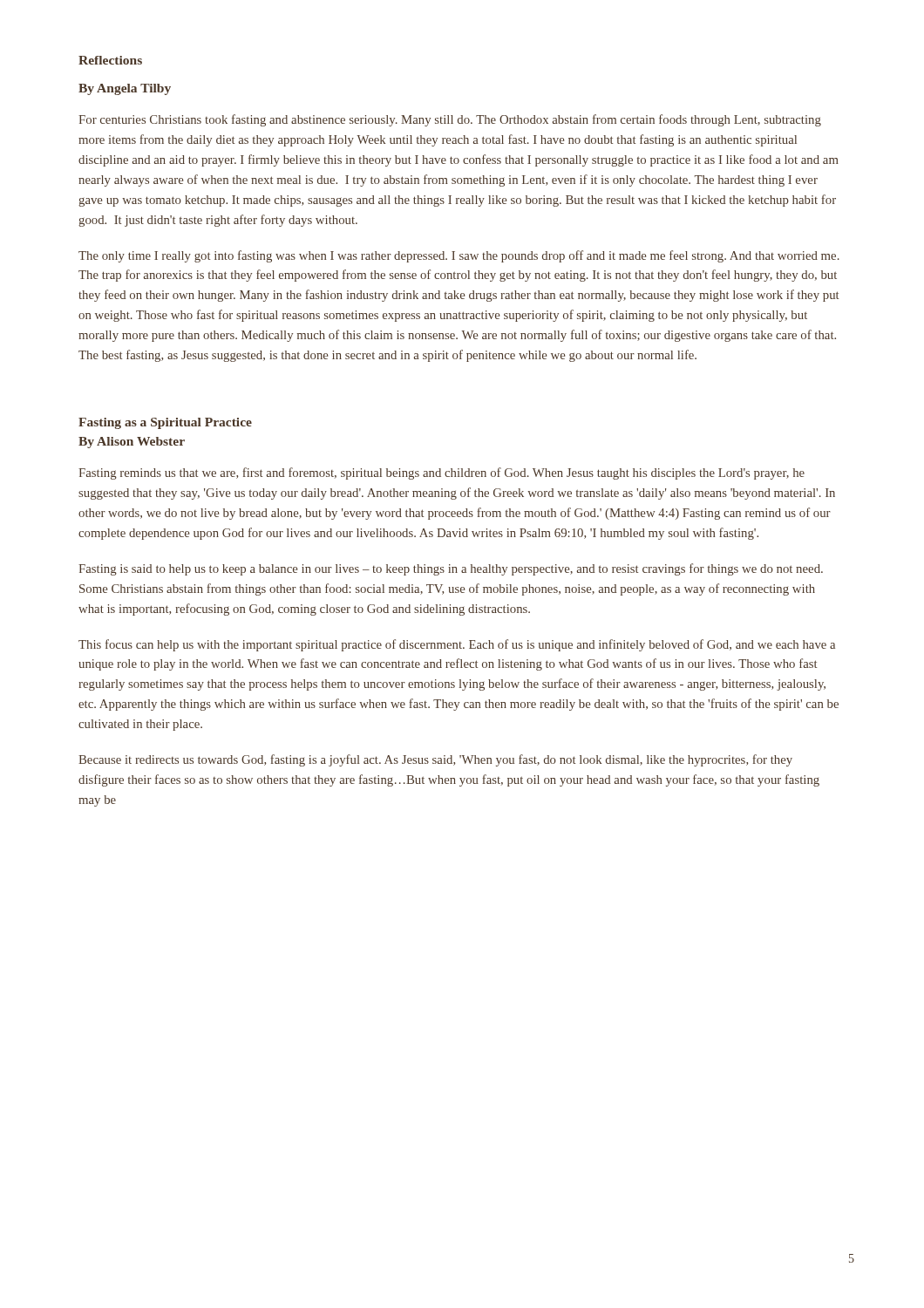Locate the text block with the text "Fasting reminds us that we are, first and"
Image resolution: width=924 pixels, height=1308 pixels.
pos(457,503)
